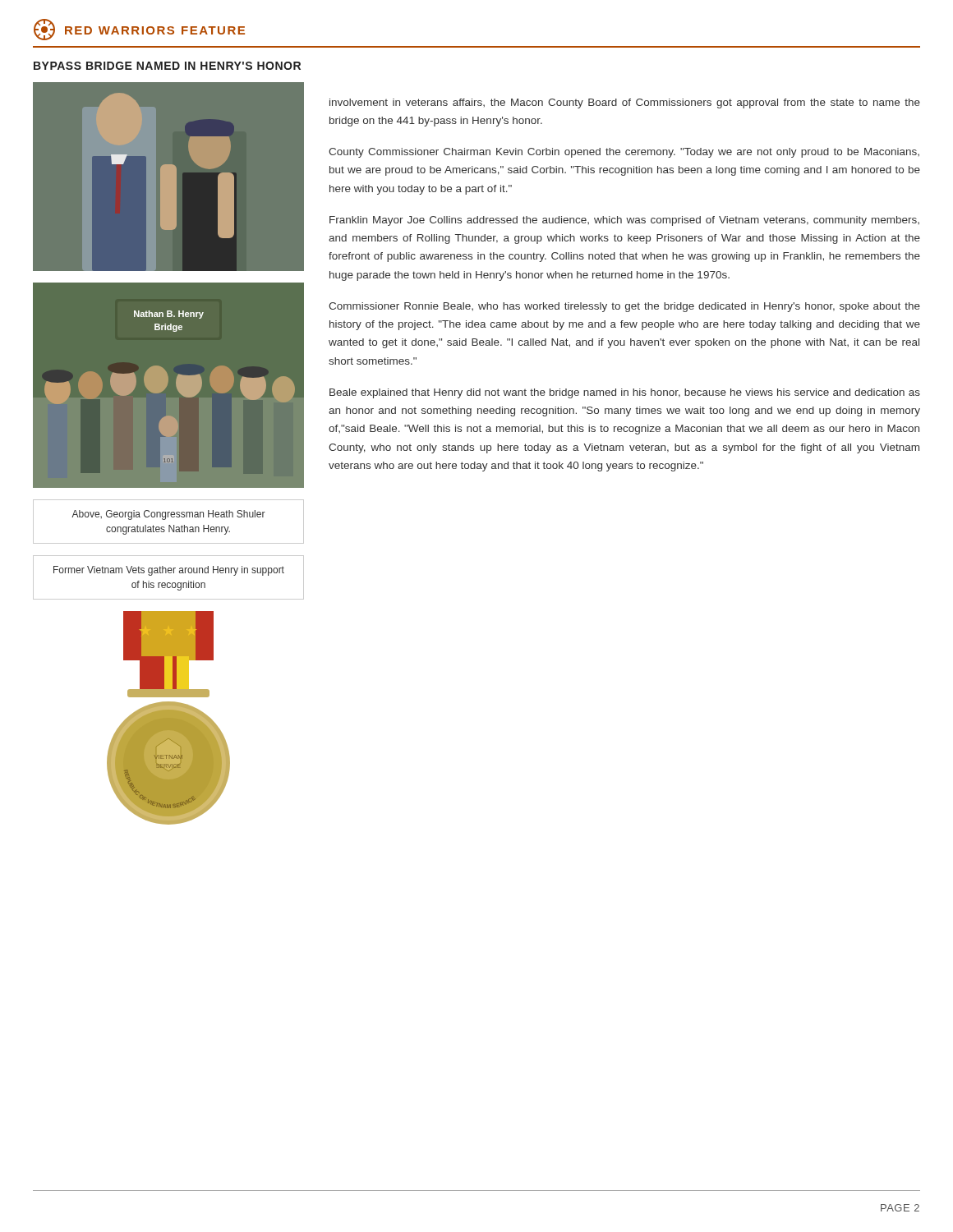953x1232 pixels.
Task: Click the passage that begins "County Commissioner Chairman Kevin Corbin"
Action: pyautogui.click(x=624, y=170)
